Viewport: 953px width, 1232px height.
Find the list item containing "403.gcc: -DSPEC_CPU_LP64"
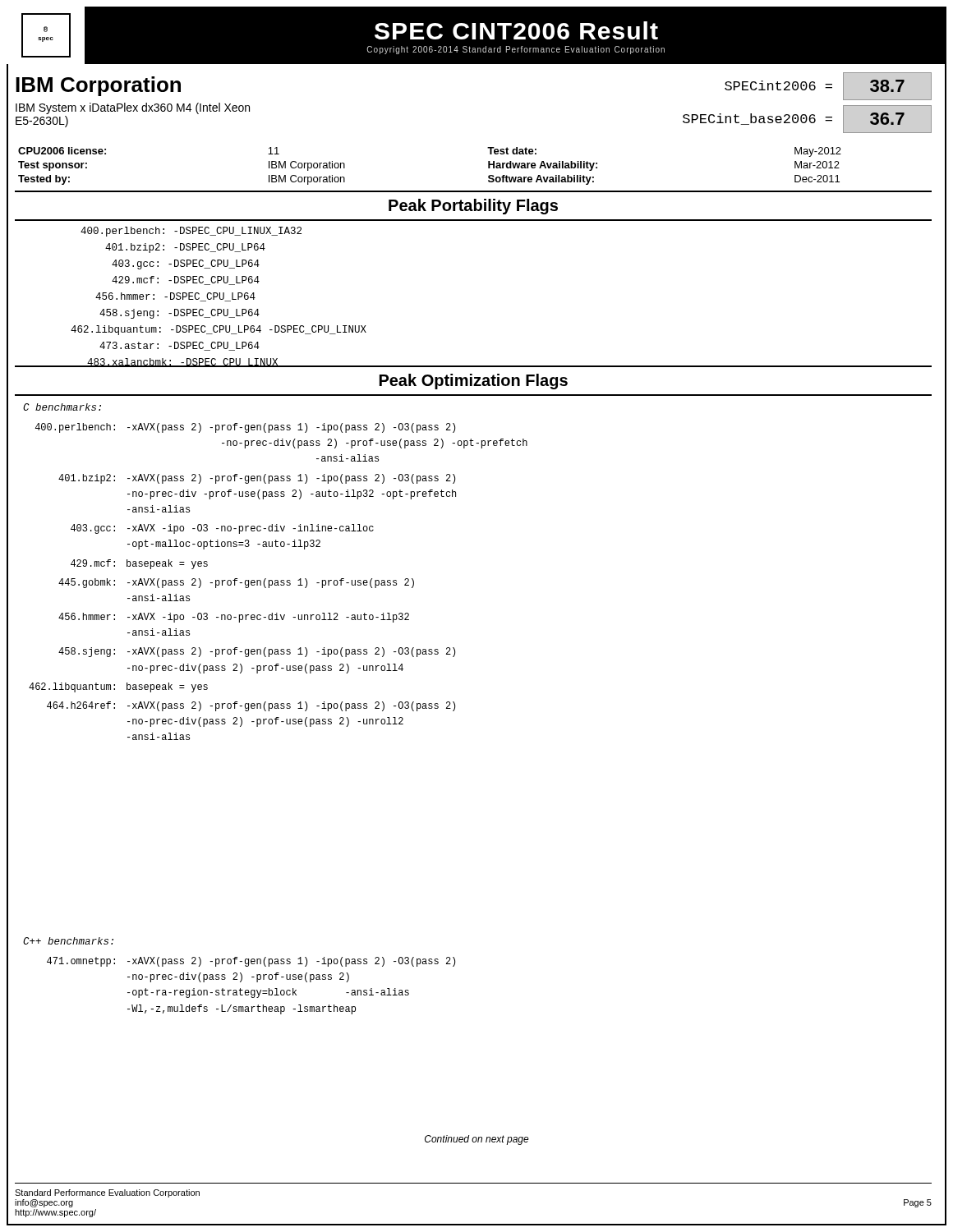click(186, 264)
